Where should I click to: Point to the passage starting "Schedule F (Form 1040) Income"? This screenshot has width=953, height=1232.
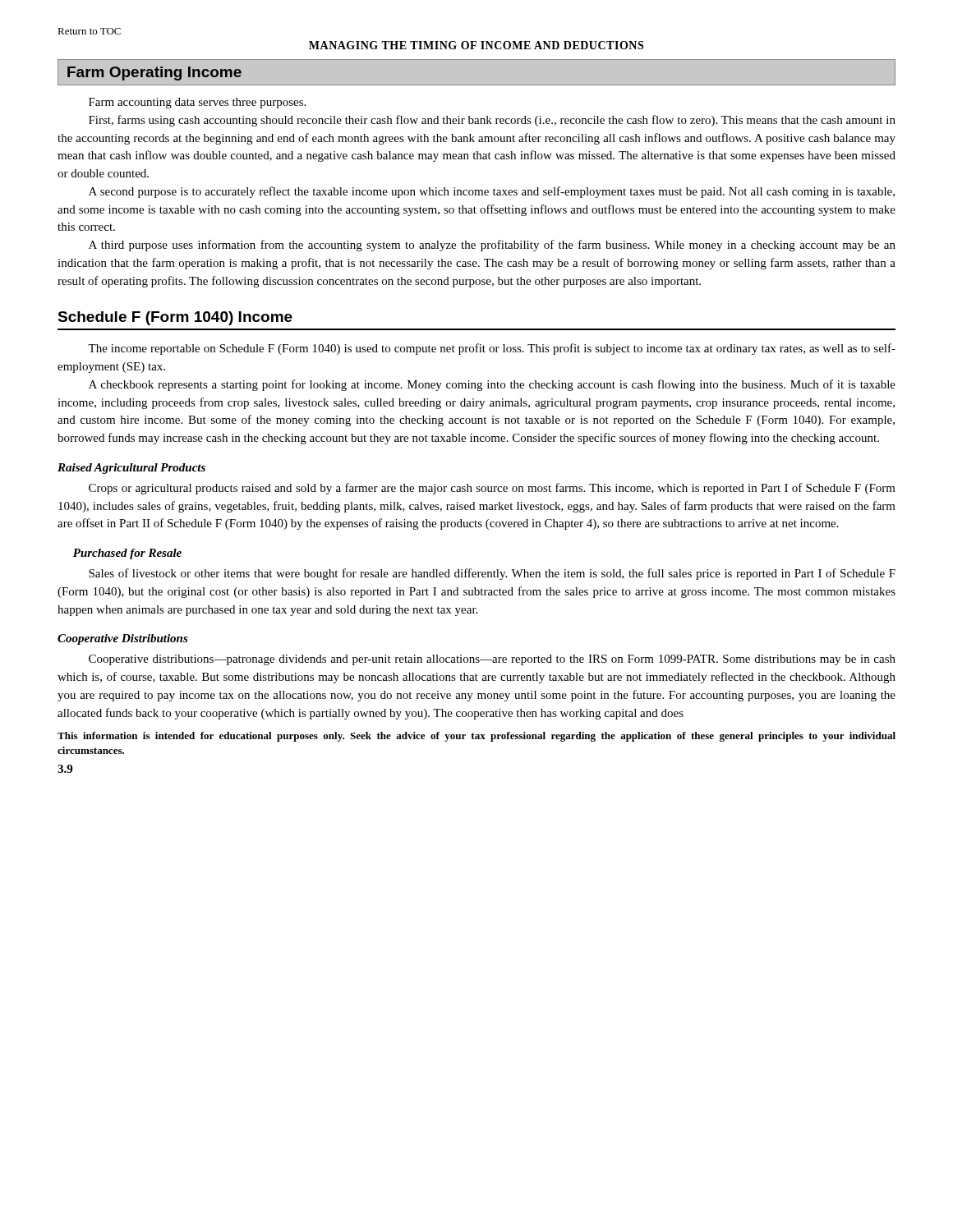click(175, 317)
